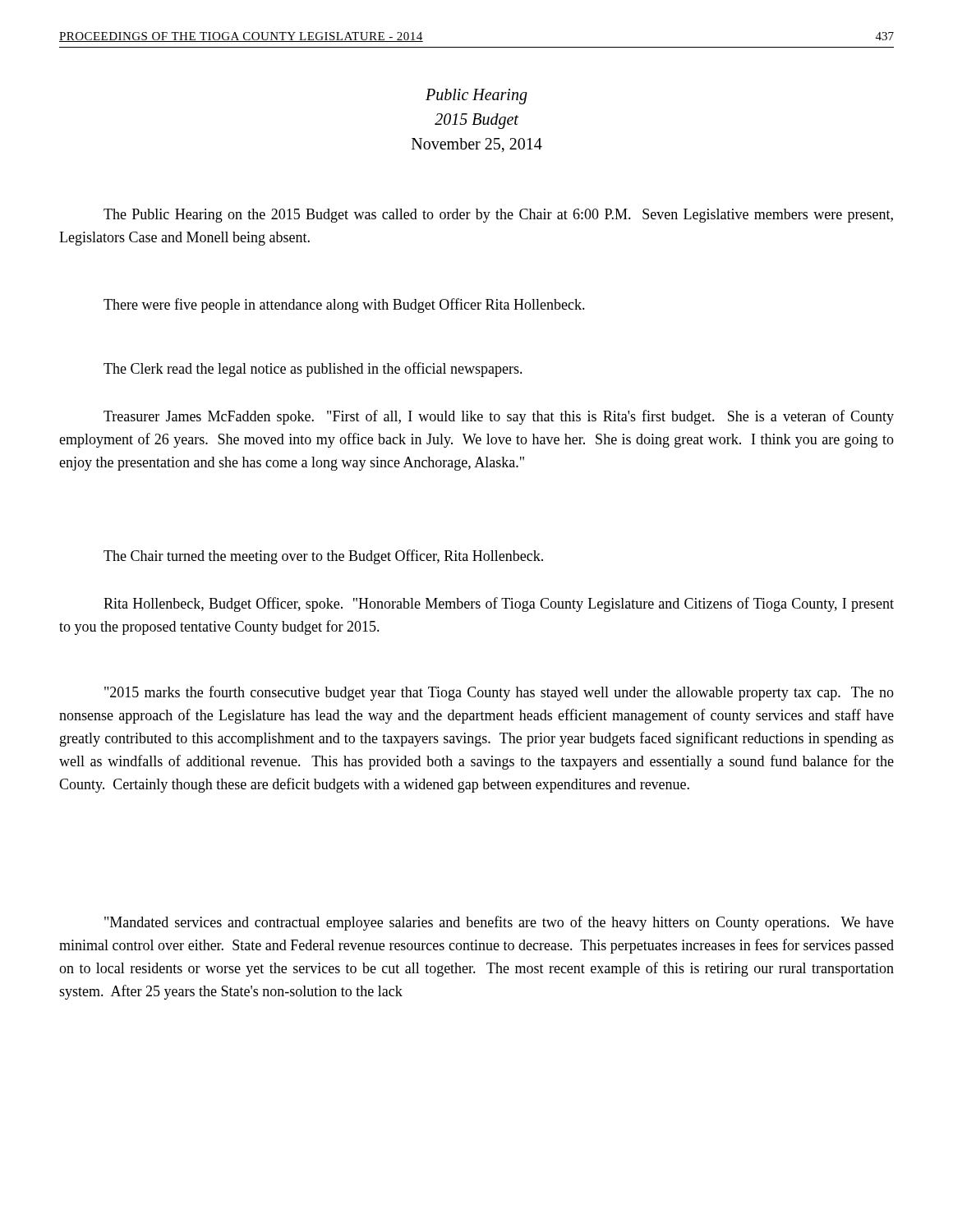Point to the block starting "The Public Hearing on the 2015 Budget"

point(476,226)
